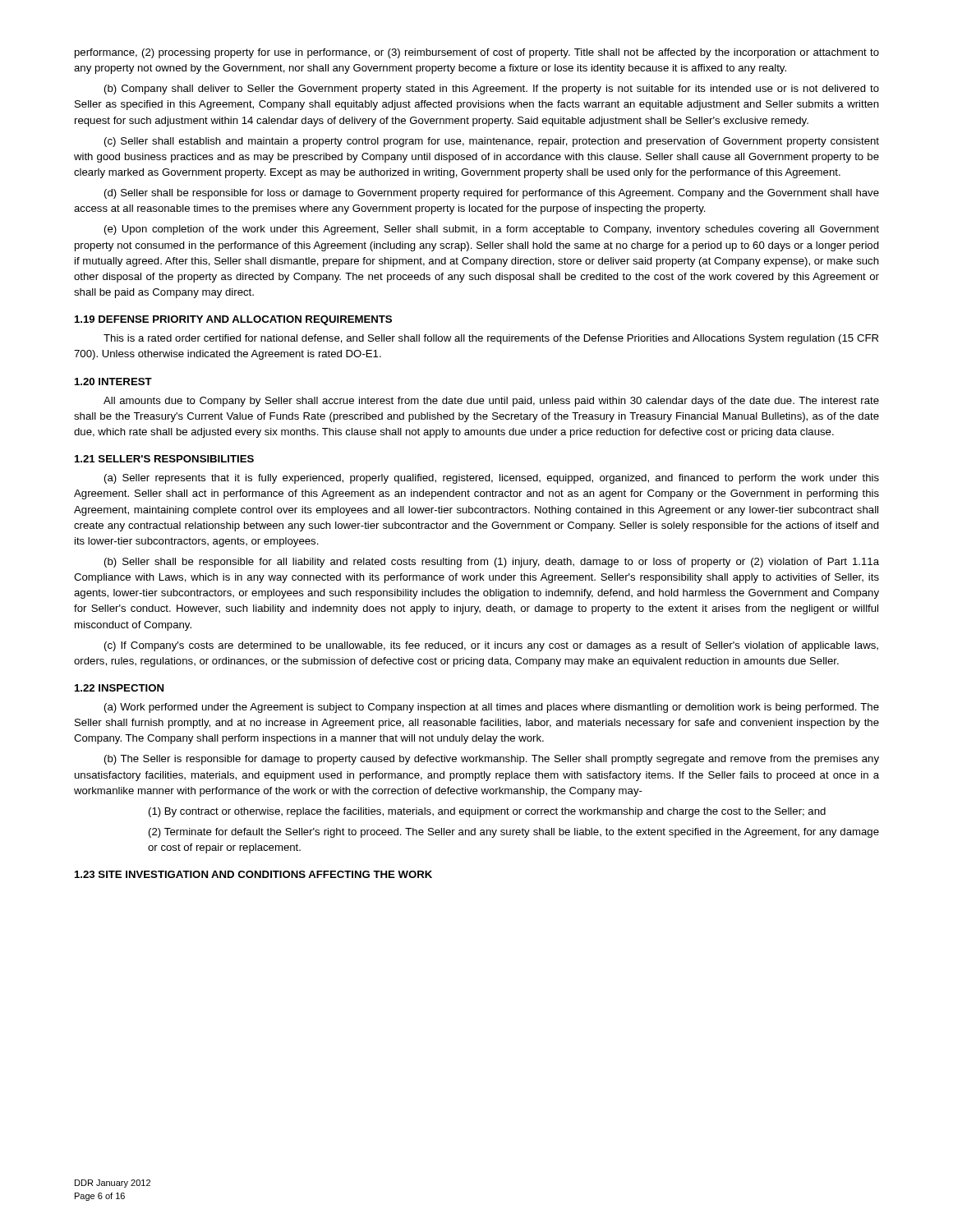Click the passage that begins "performance, (2) processing property for use in"

pyautogui.click(x=476, y=172)
